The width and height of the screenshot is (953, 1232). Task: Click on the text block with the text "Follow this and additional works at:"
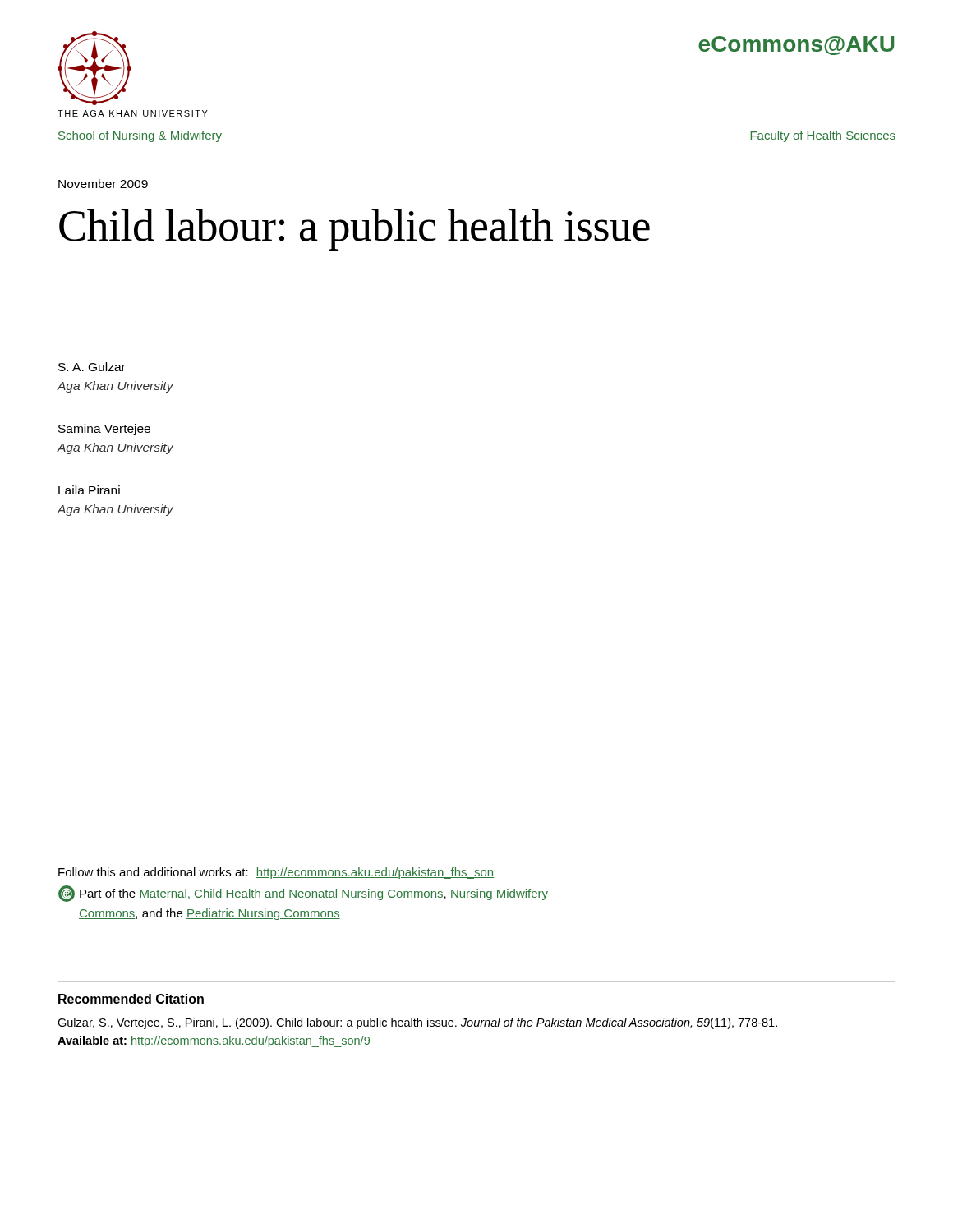click(x=476, y=893)
